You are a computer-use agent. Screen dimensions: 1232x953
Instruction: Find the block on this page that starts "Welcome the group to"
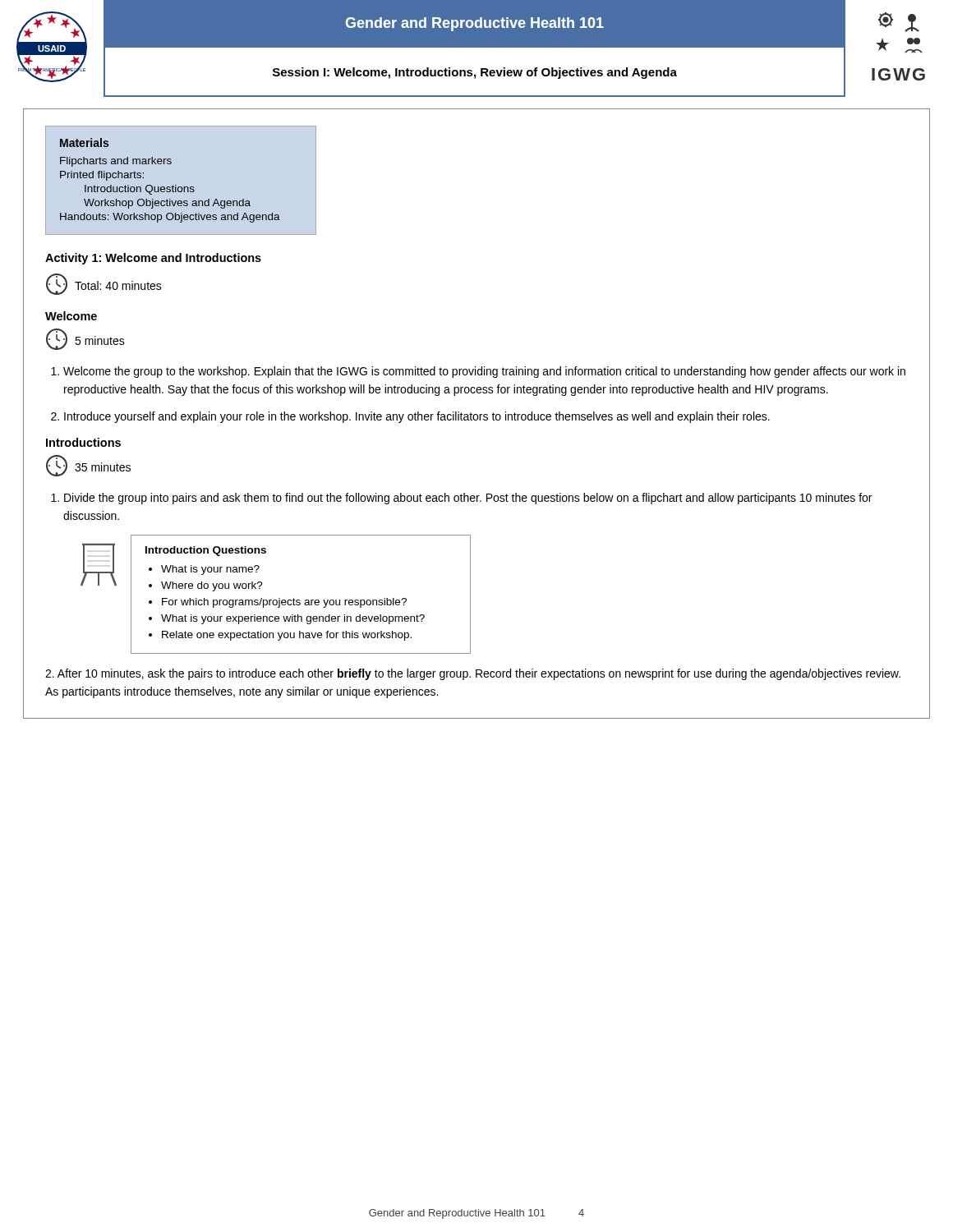click(485, 380)
